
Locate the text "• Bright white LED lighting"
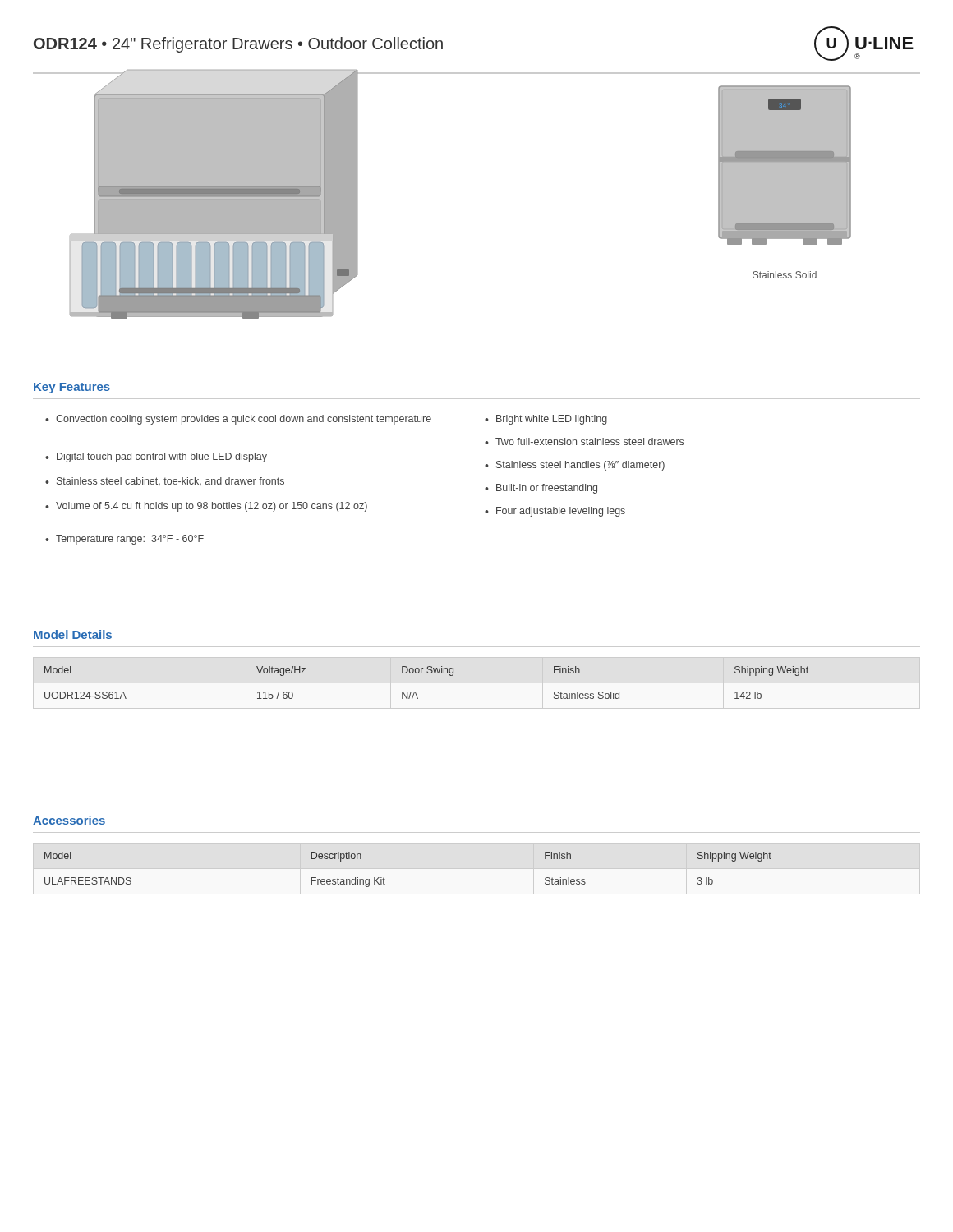click(546, 420)
